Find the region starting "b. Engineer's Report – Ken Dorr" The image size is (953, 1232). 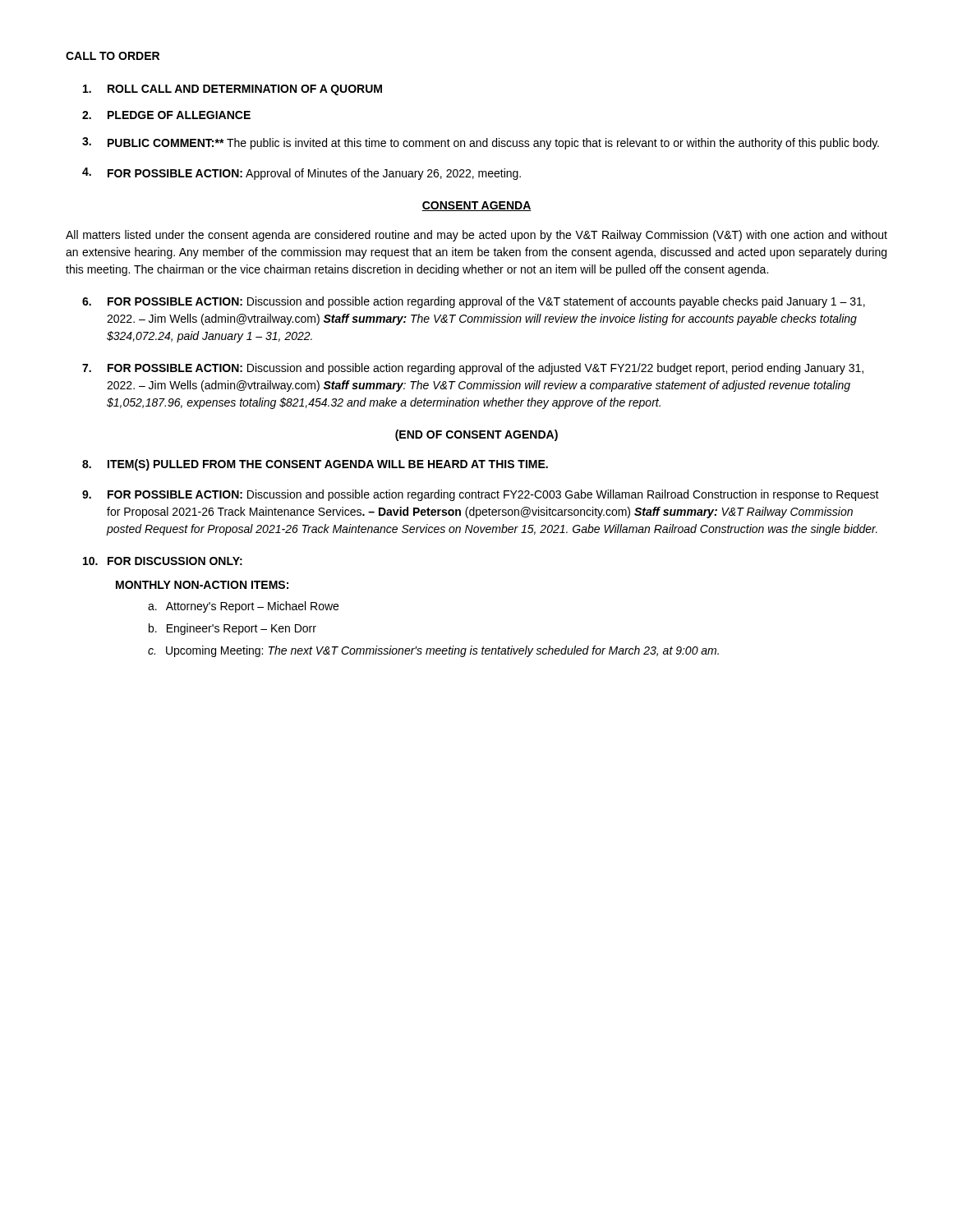coord(232,629)
